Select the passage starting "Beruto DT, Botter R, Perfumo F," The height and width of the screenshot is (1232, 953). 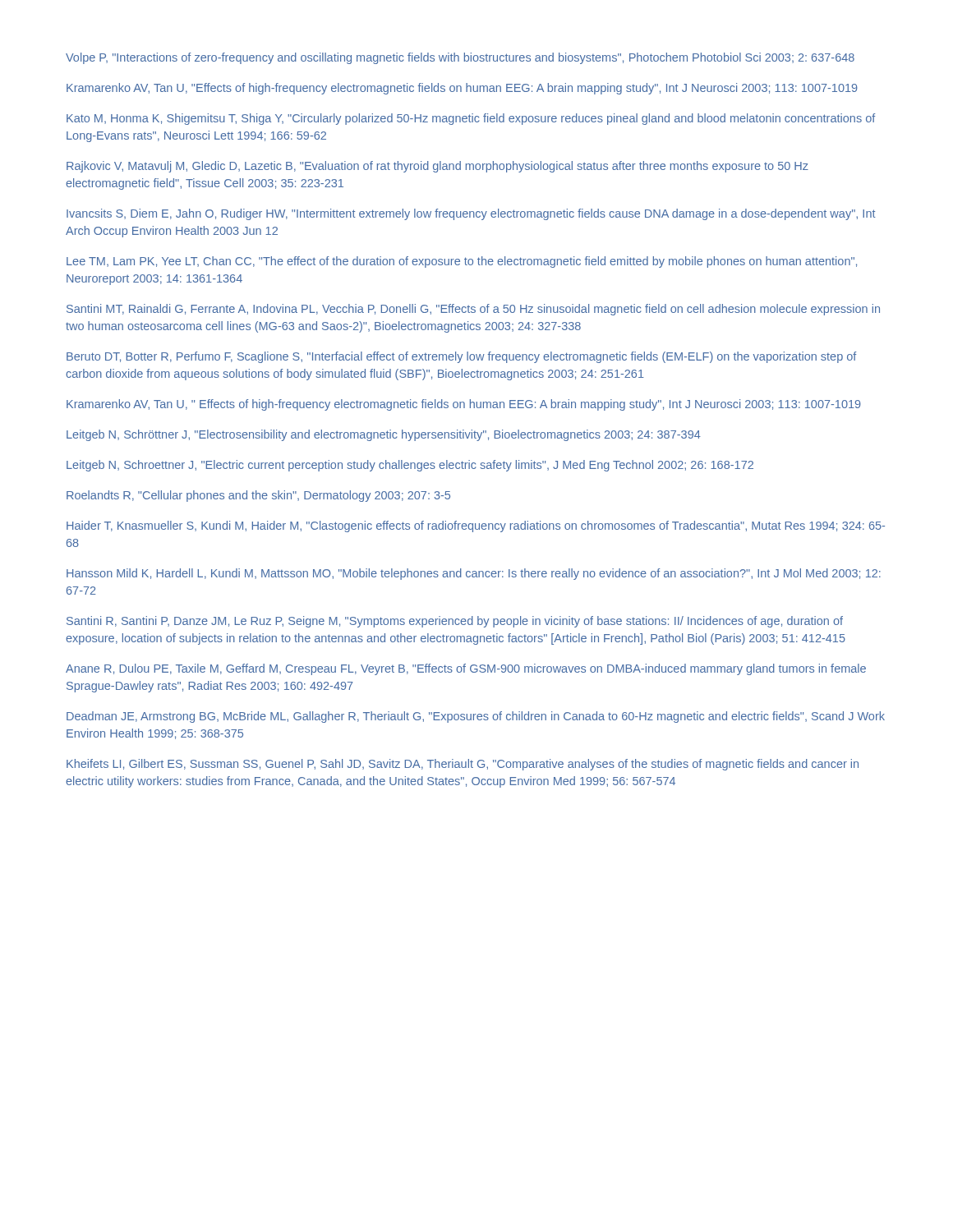click(x=461, y=365)
